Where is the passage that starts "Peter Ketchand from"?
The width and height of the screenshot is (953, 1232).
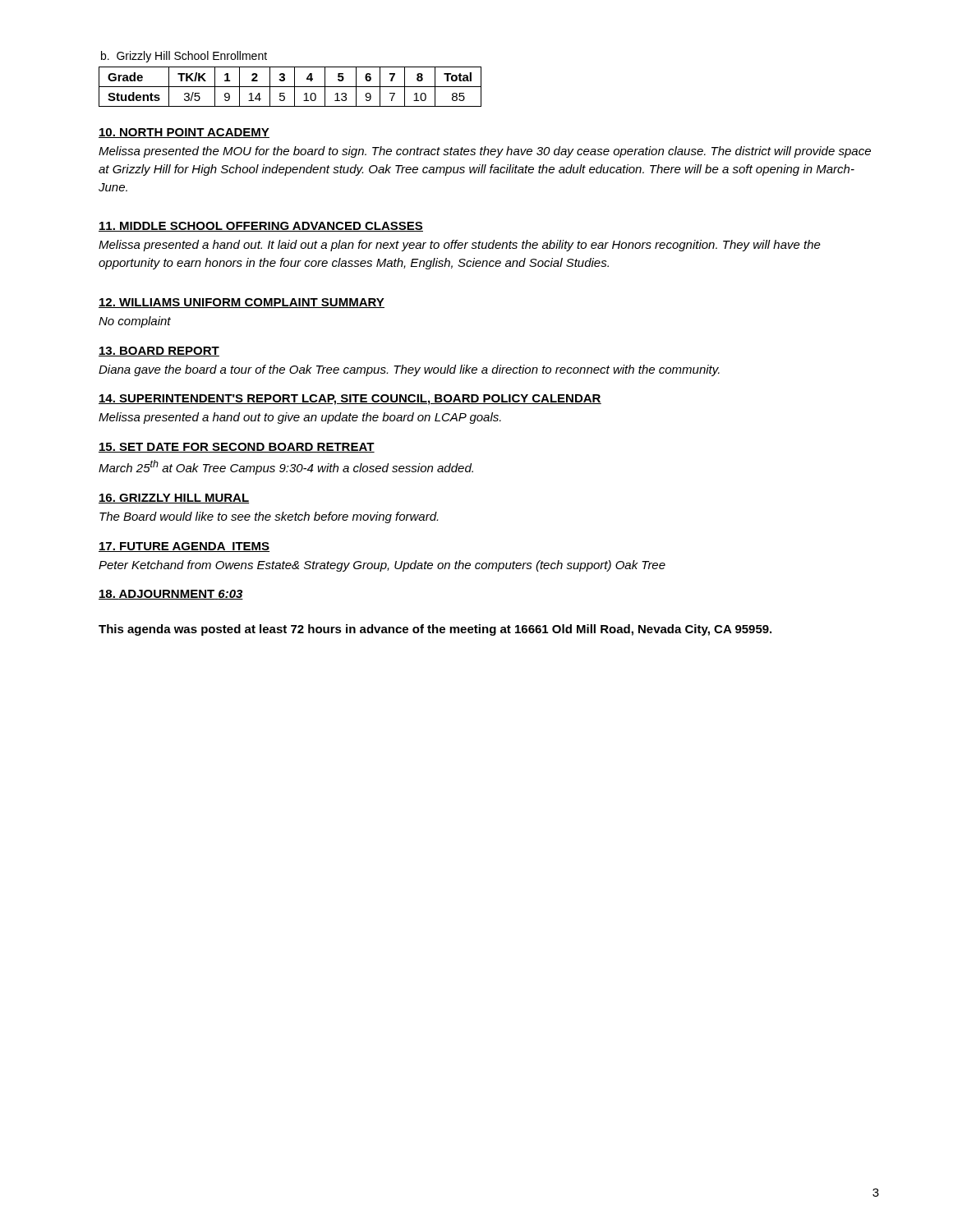[x=382, y=564]
